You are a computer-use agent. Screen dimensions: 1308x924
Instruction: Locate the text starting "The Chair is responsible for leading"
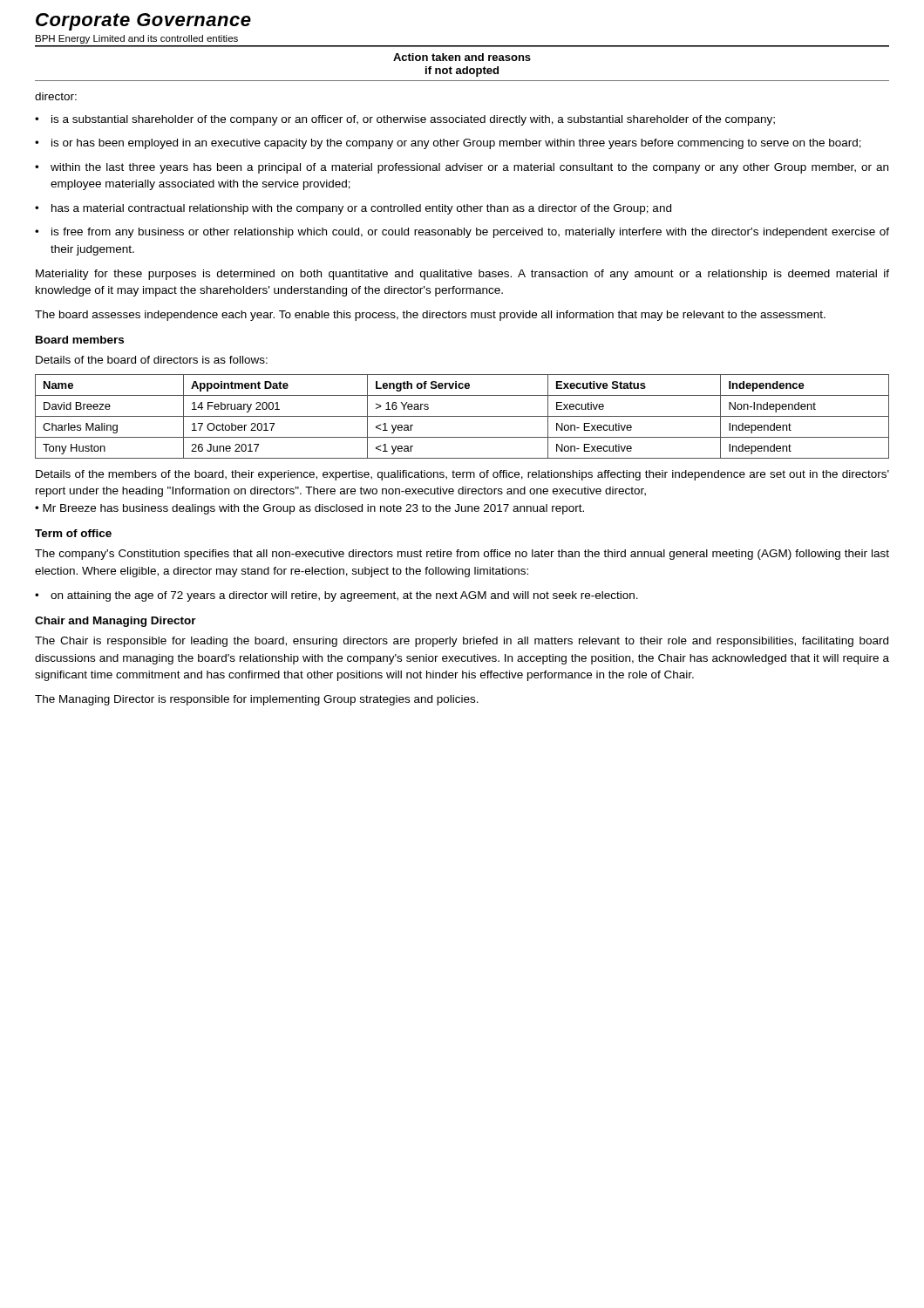pos(462,658)
